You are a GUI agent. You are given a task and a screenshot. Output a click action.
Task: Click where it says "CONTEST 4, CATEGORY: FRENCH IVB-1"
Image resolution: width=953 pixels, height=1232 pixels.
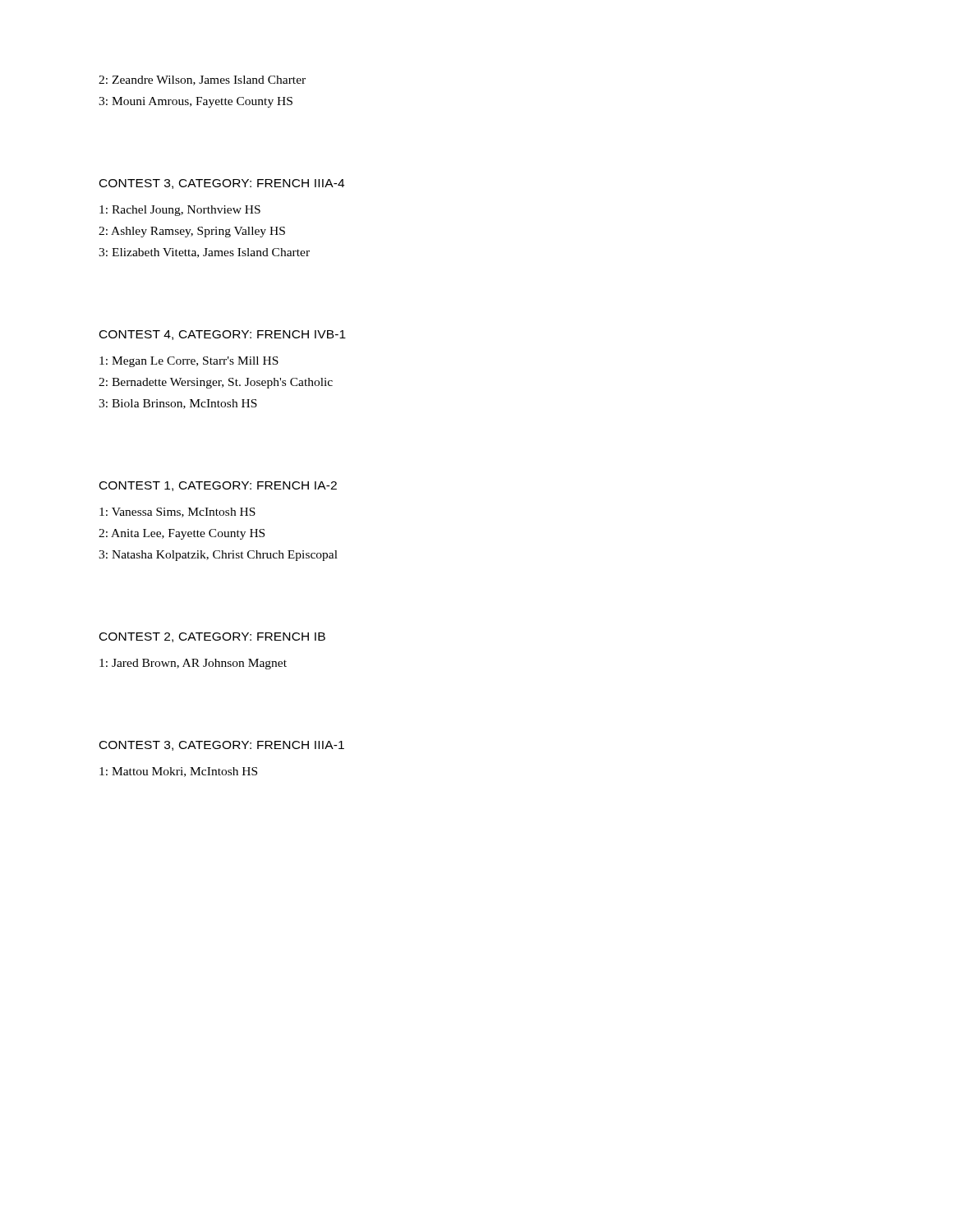222,334
